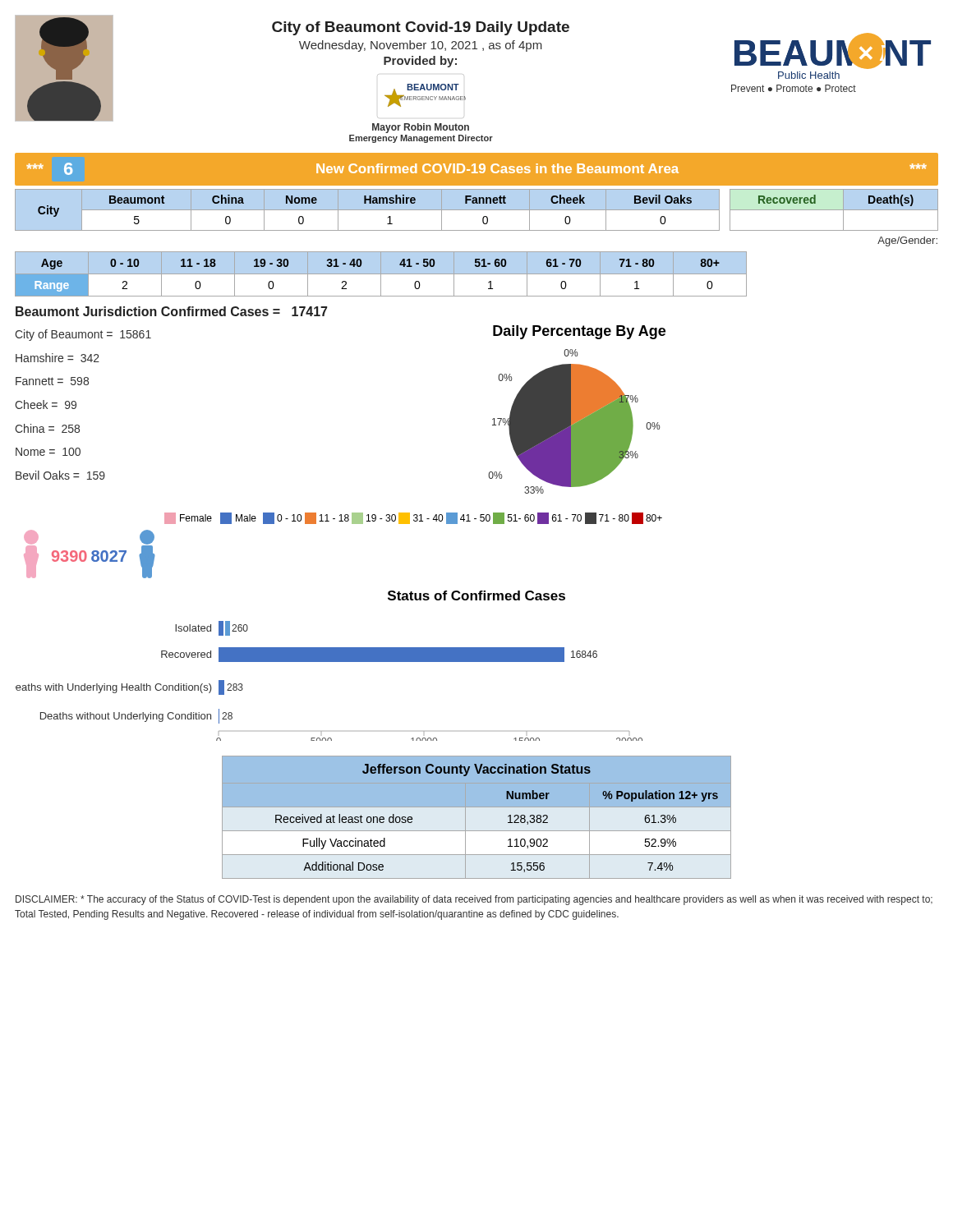Locate the table with the text "71 - 80"
Screen dimensions: 1232x953
click(476, 274)
